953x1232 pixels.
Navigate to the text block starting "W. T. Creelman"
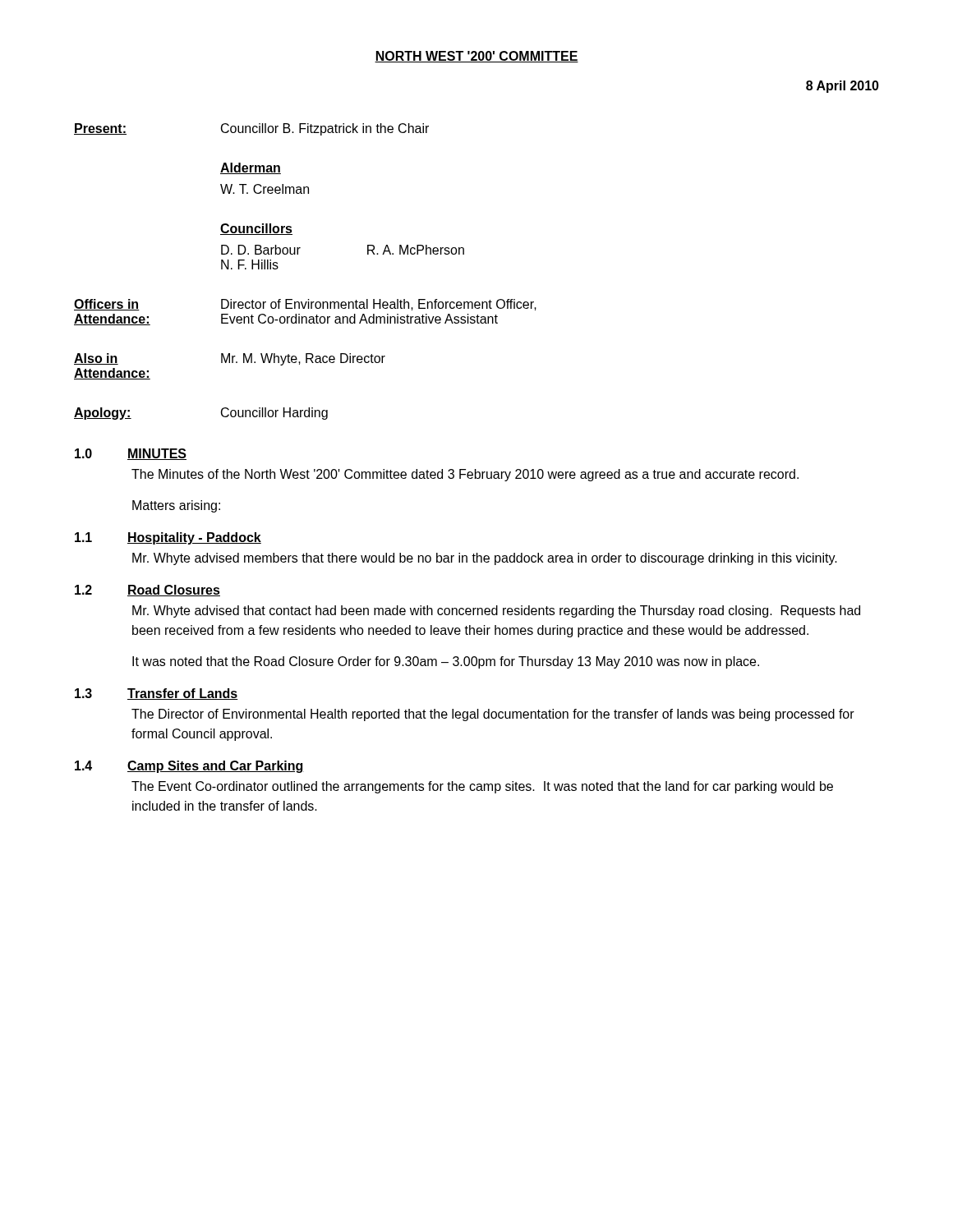tap(265, 189)
